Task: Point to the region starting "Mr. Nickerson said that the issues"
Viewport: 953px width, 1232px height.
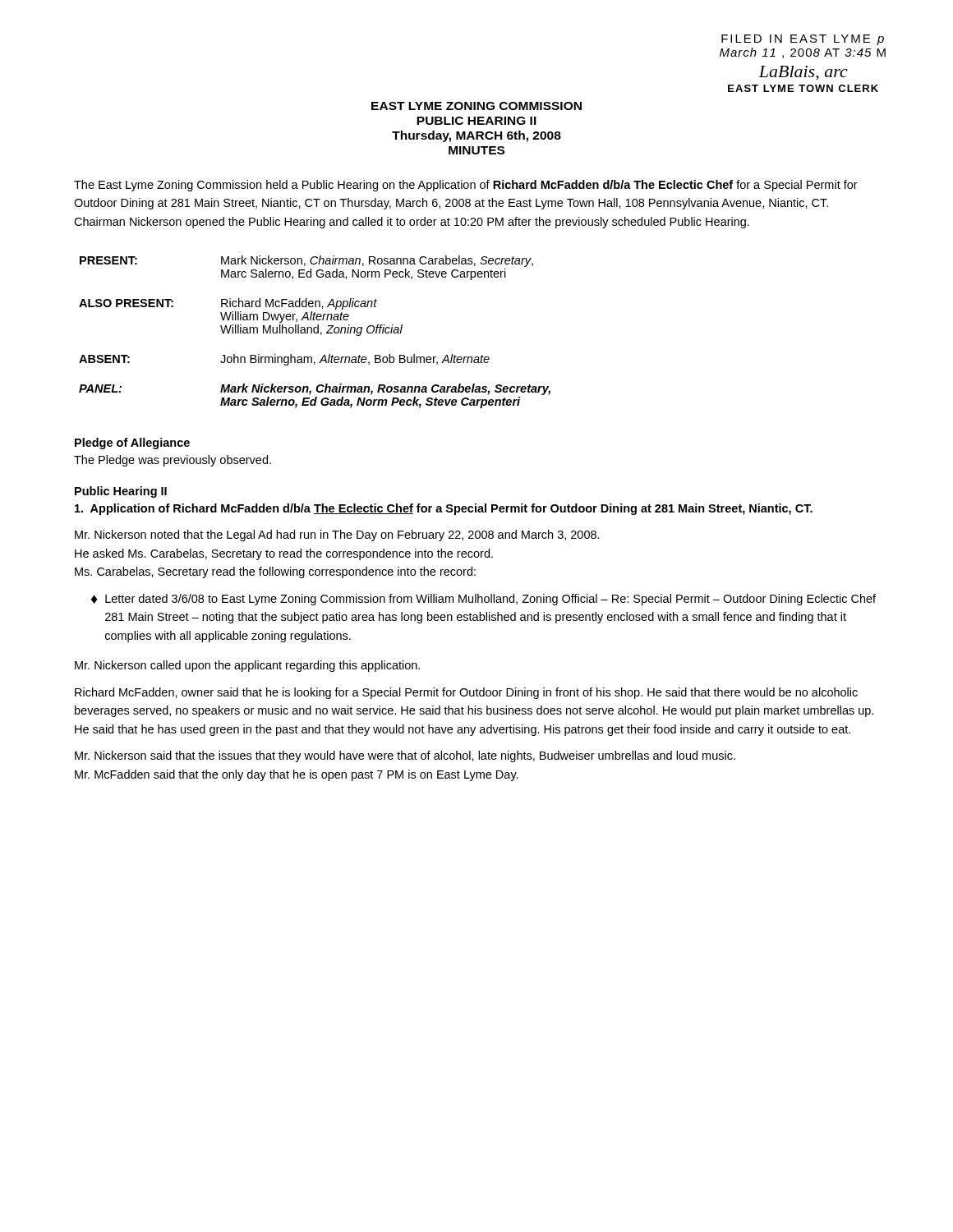Action: pyautogui.click(x=405, y=765)
